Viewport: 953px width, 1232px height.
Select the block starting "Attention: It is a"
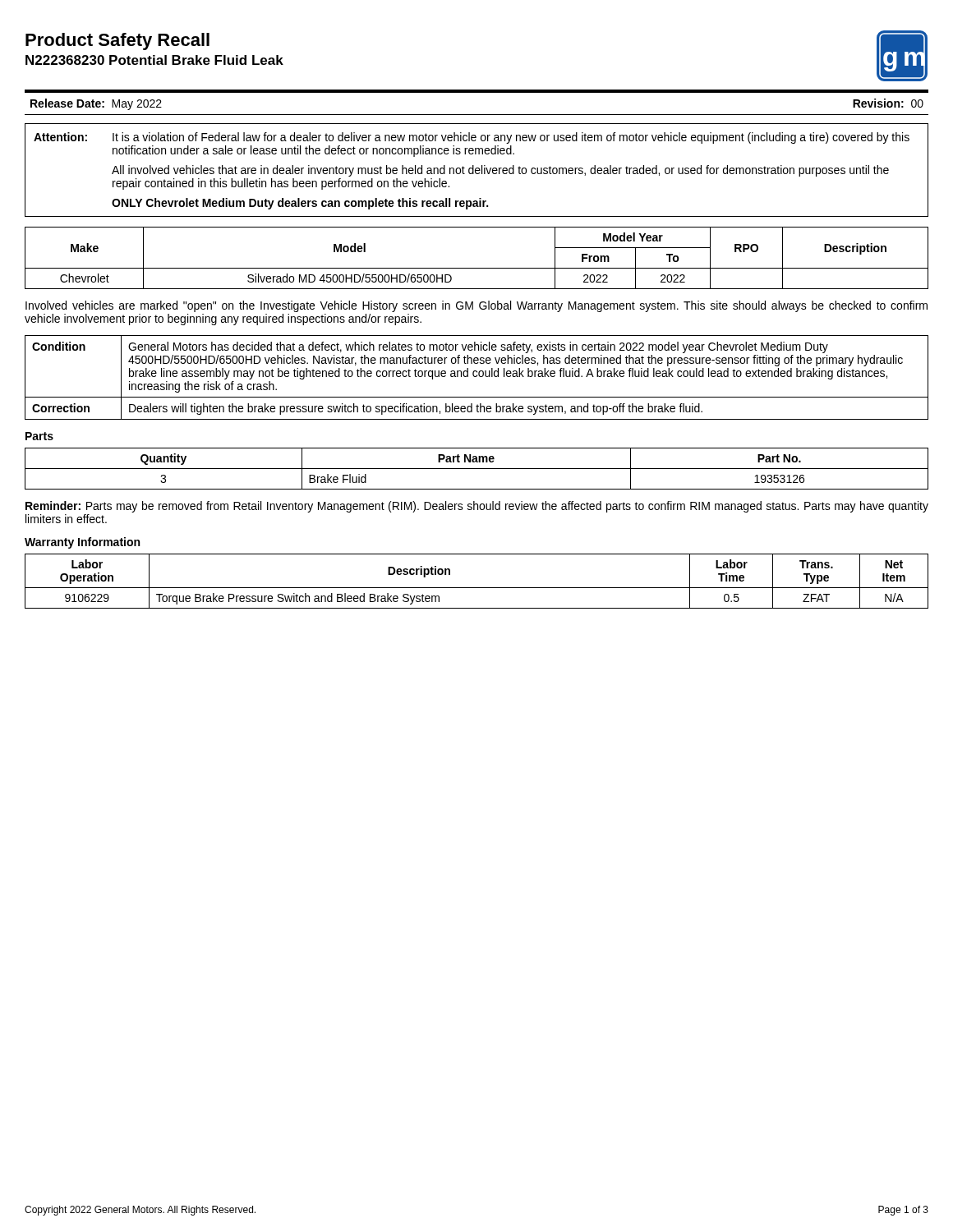pos(476,170)
